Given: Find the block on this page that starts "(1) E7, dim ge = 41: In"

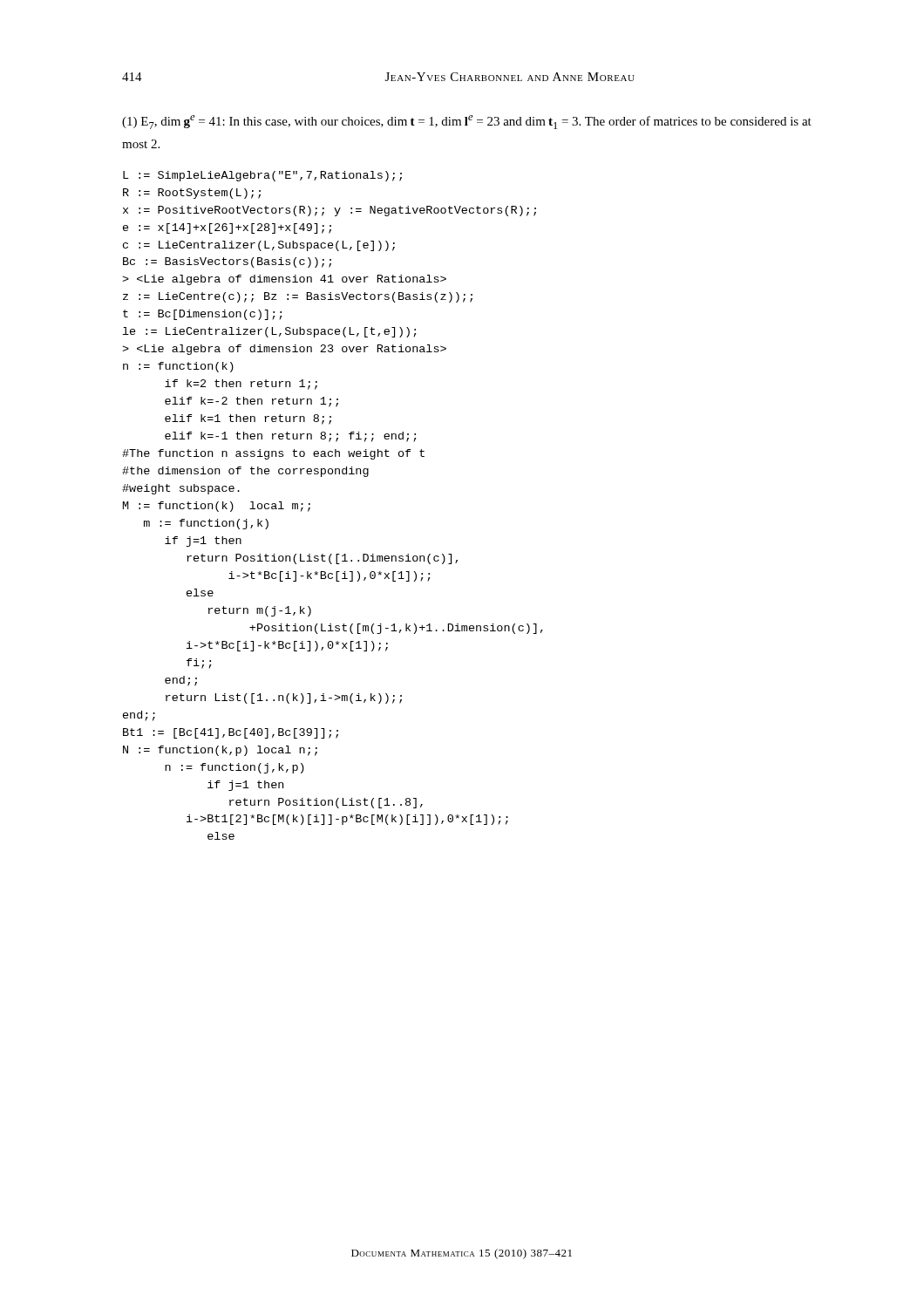Looking at the screenshot, I should pos(467,131).
